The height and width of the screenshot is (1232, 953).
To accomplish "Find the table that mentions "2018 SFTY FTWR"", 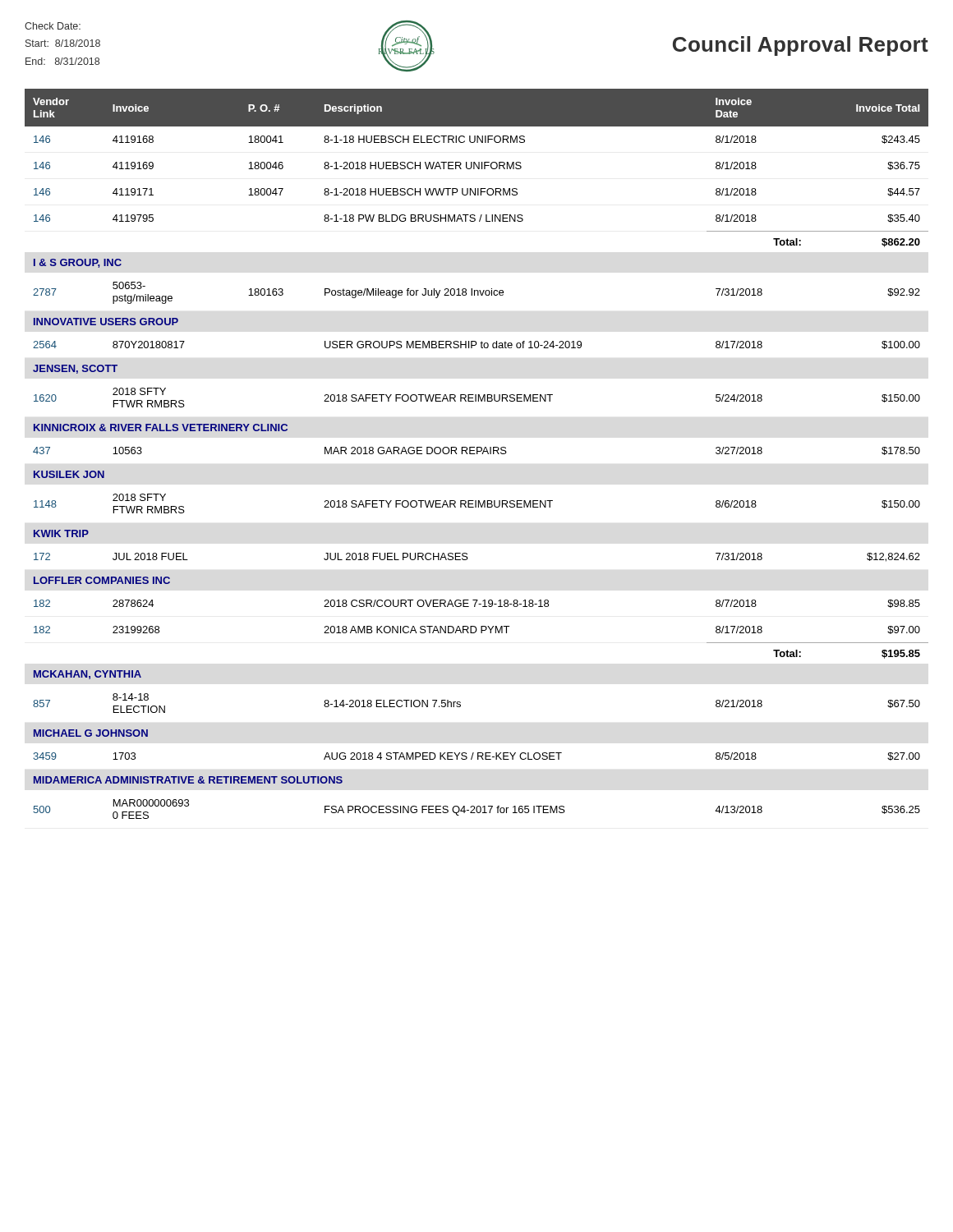I will (476, 459).
